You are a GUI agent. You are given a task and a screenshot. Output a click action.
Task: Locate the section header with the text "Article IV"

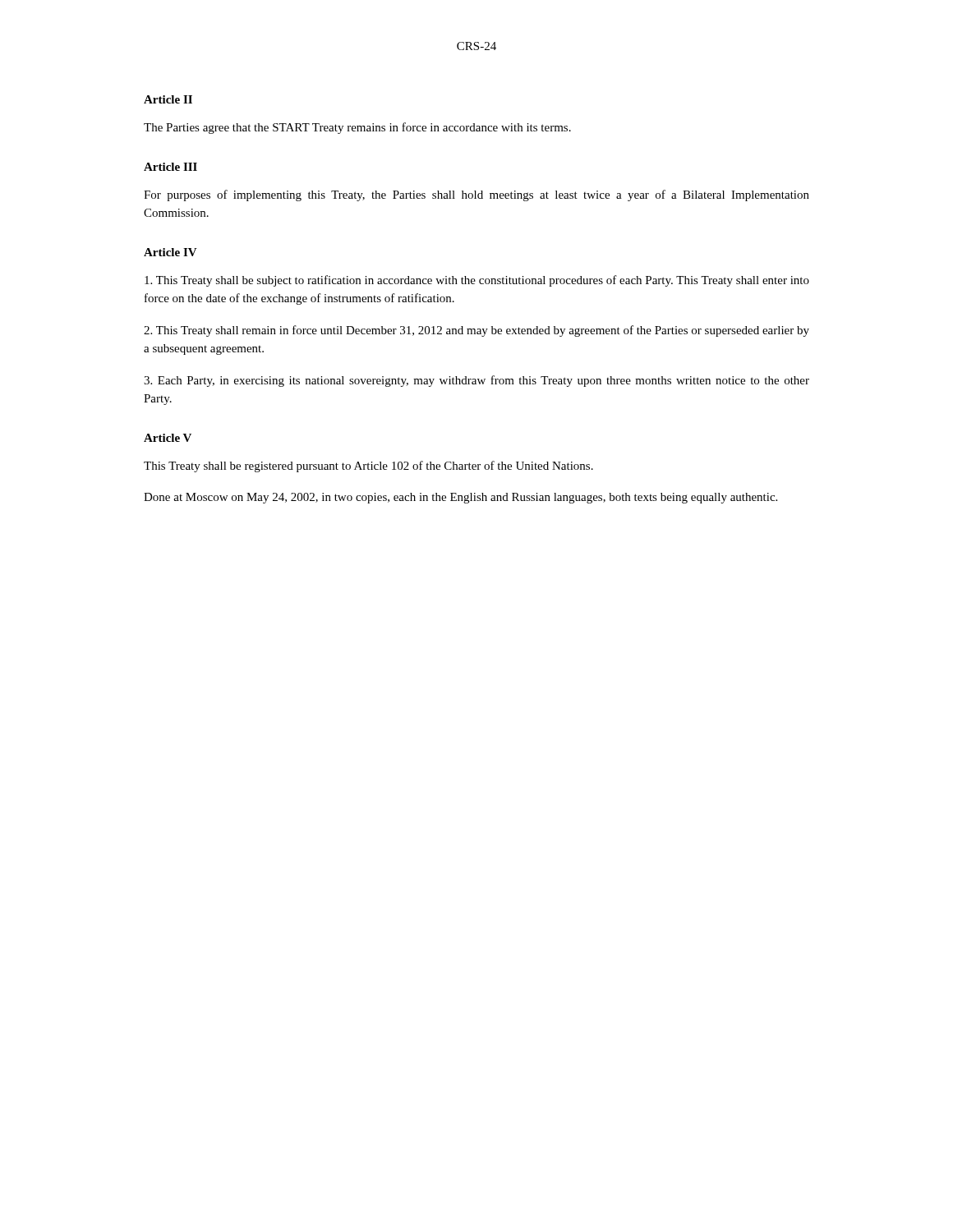170,252
